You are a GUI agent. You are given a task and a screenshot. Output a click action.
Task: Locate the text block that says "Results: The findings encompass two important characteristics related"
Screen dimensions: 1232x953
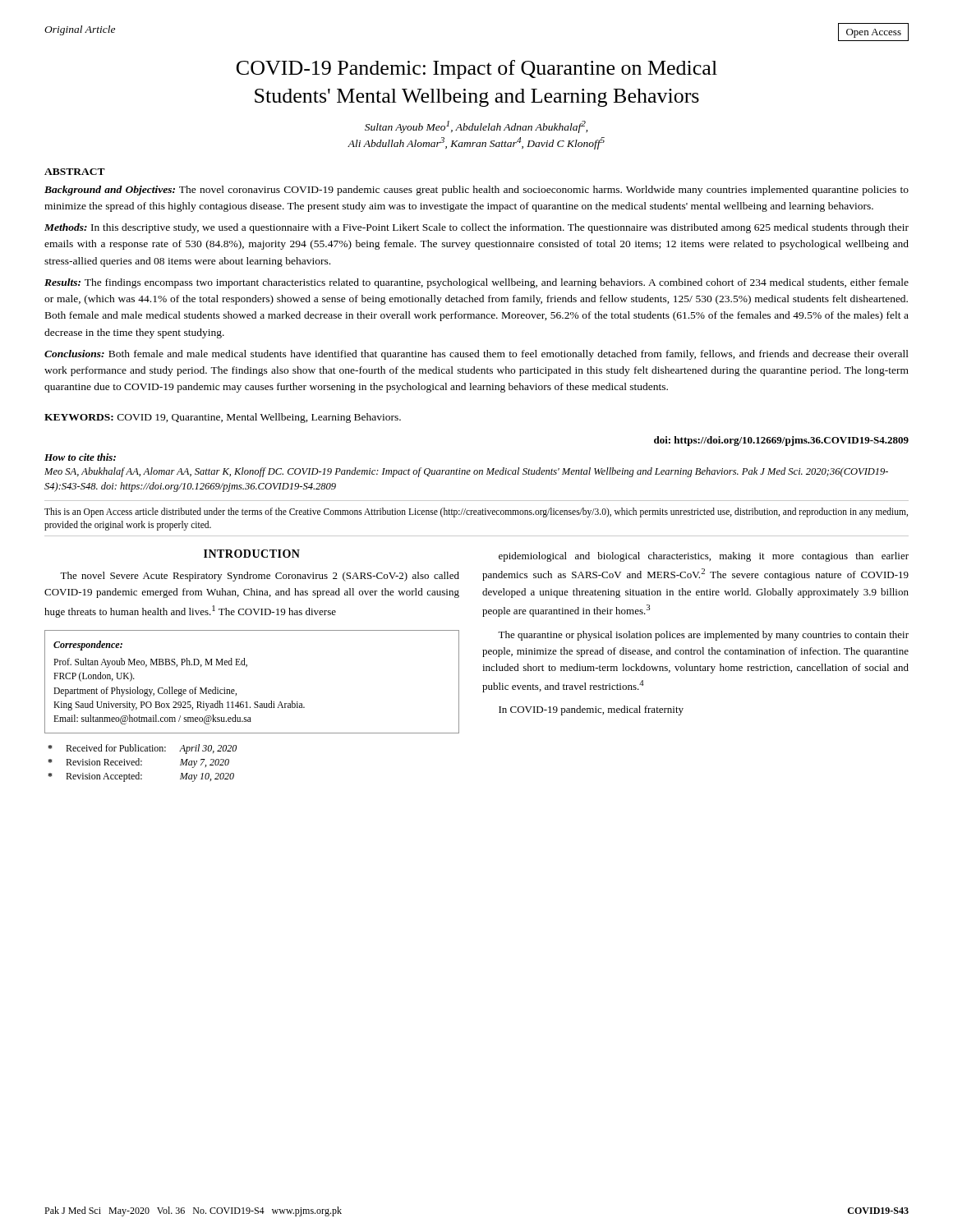point(476,307)
